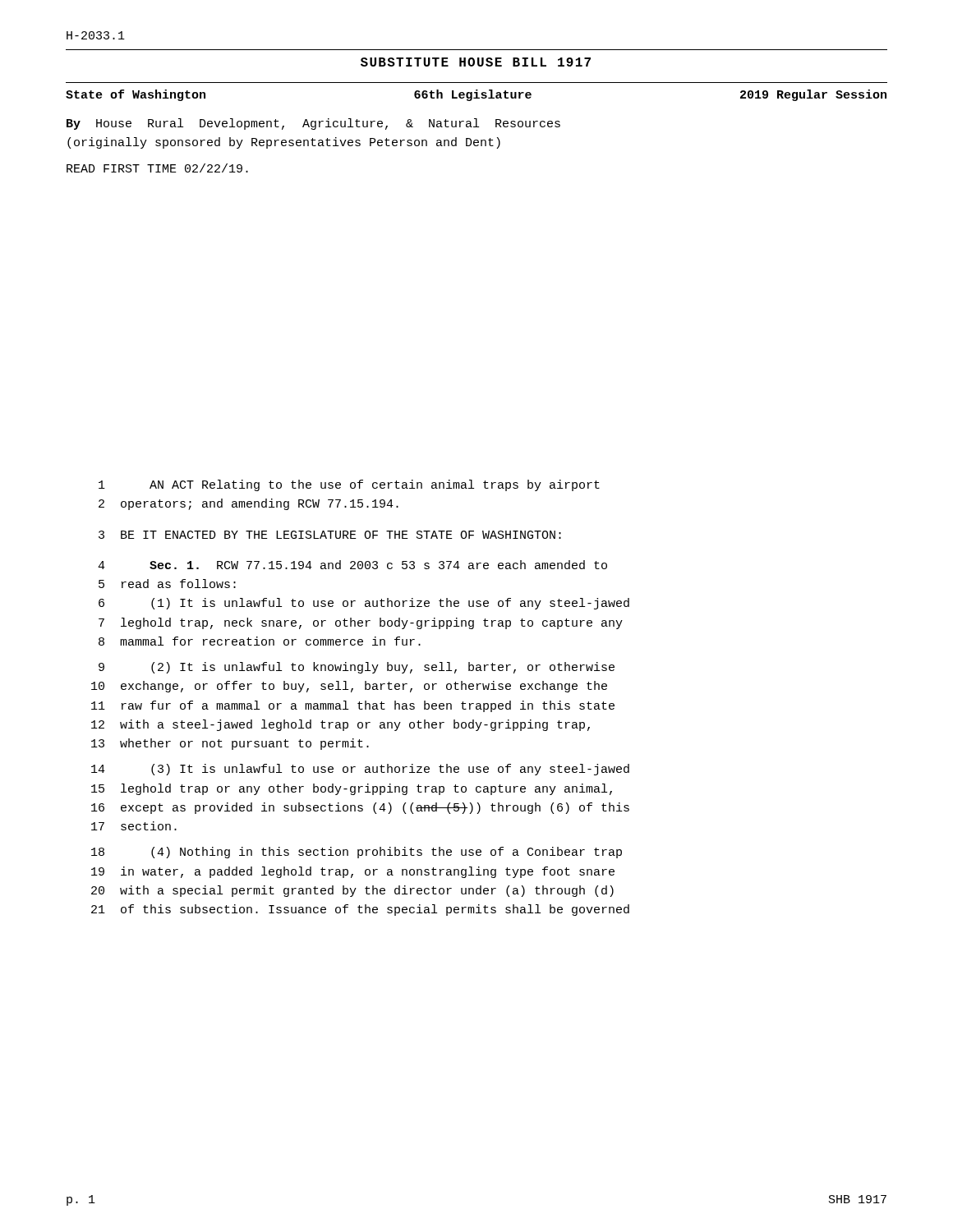Navigate to the block starting "3 BE IT ENACTED BY THE LEGISLATURE"
Image resolution: width=953 pixels, height=1232 pixels.
[x=476, y=536]
